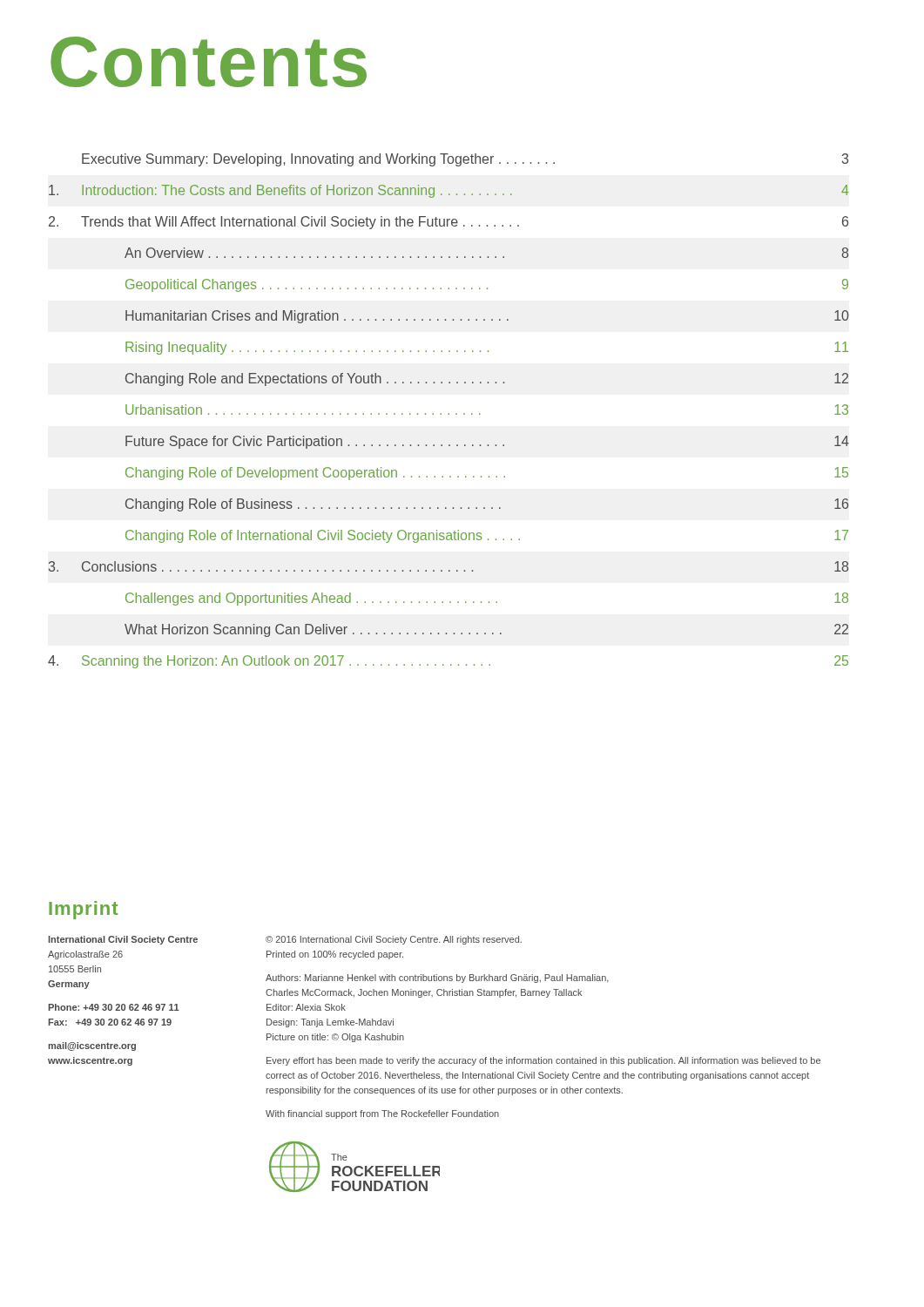Image resolution: width=924 pixels, height=1307 pixels.
Task: Where is the passage that starts "Executive Summary: Developing, Innovating"?
Action: tap(448, 410)
